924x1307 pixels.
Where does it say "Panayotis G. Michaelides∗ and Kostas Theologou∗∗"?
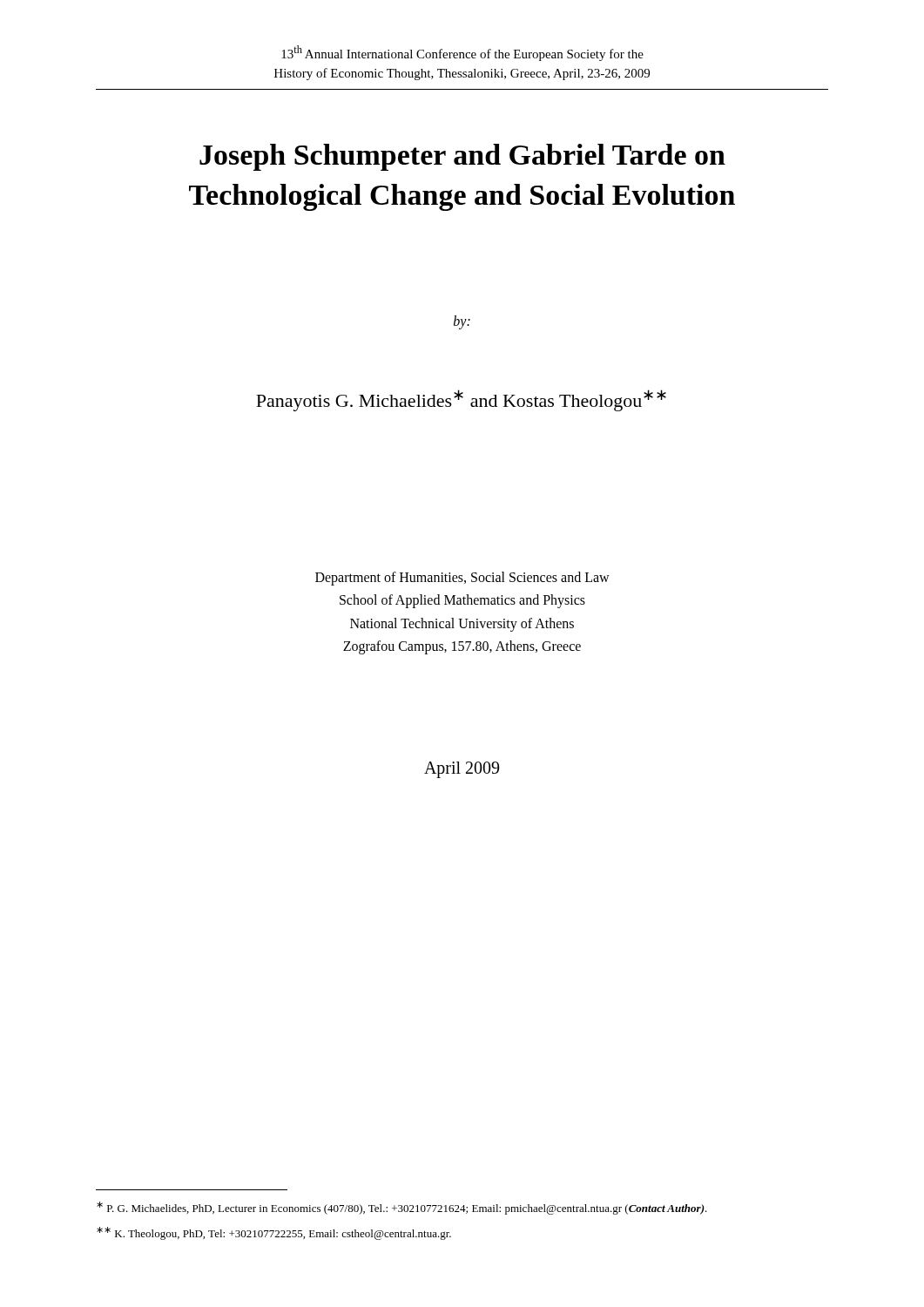[x=462, y=399]
